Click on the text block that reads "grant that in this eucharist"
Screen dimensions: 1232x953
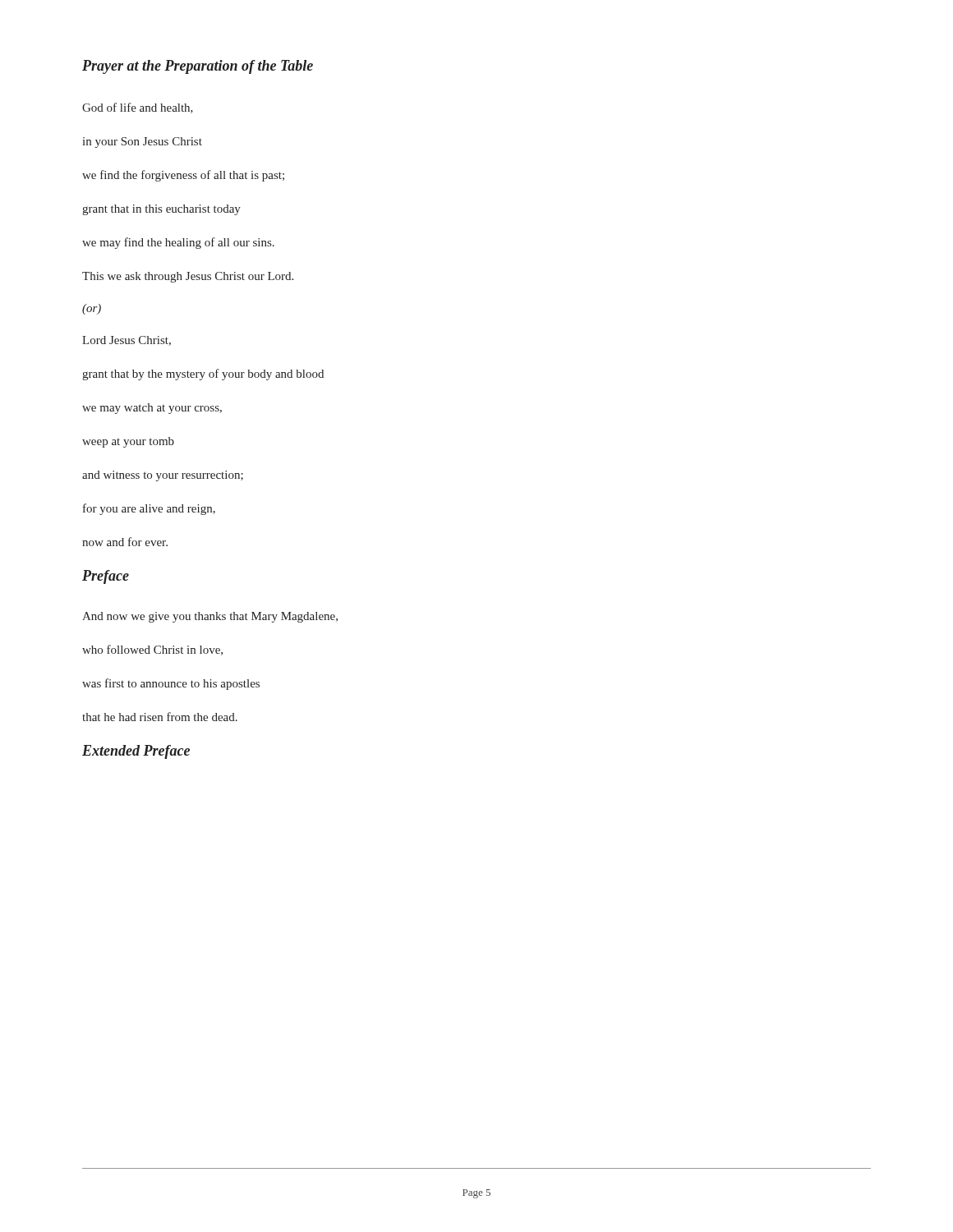161,209
